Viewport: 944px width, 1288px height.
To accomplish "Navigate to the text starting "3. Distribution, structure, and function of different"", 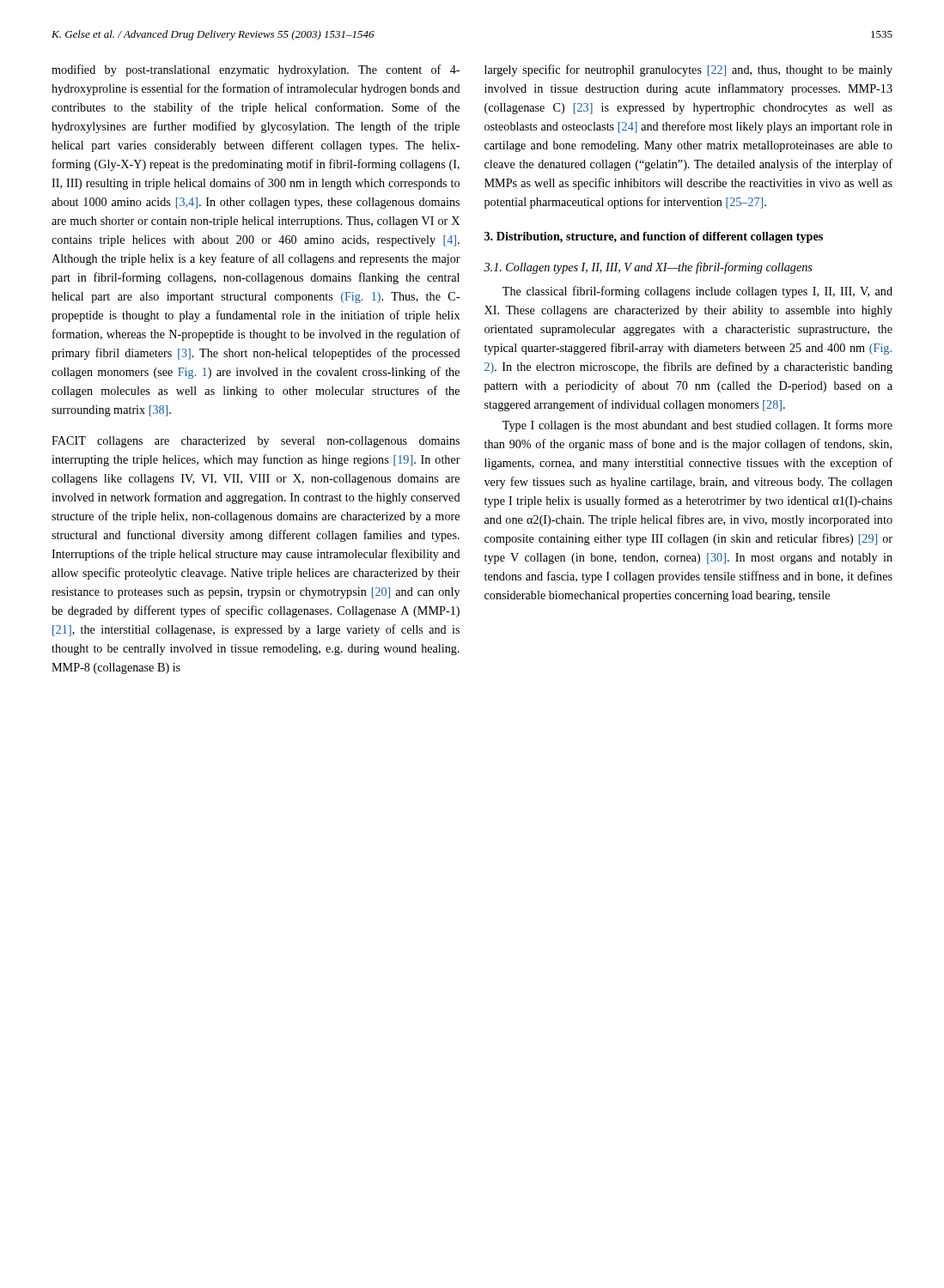I will click(x=654, y=236).
